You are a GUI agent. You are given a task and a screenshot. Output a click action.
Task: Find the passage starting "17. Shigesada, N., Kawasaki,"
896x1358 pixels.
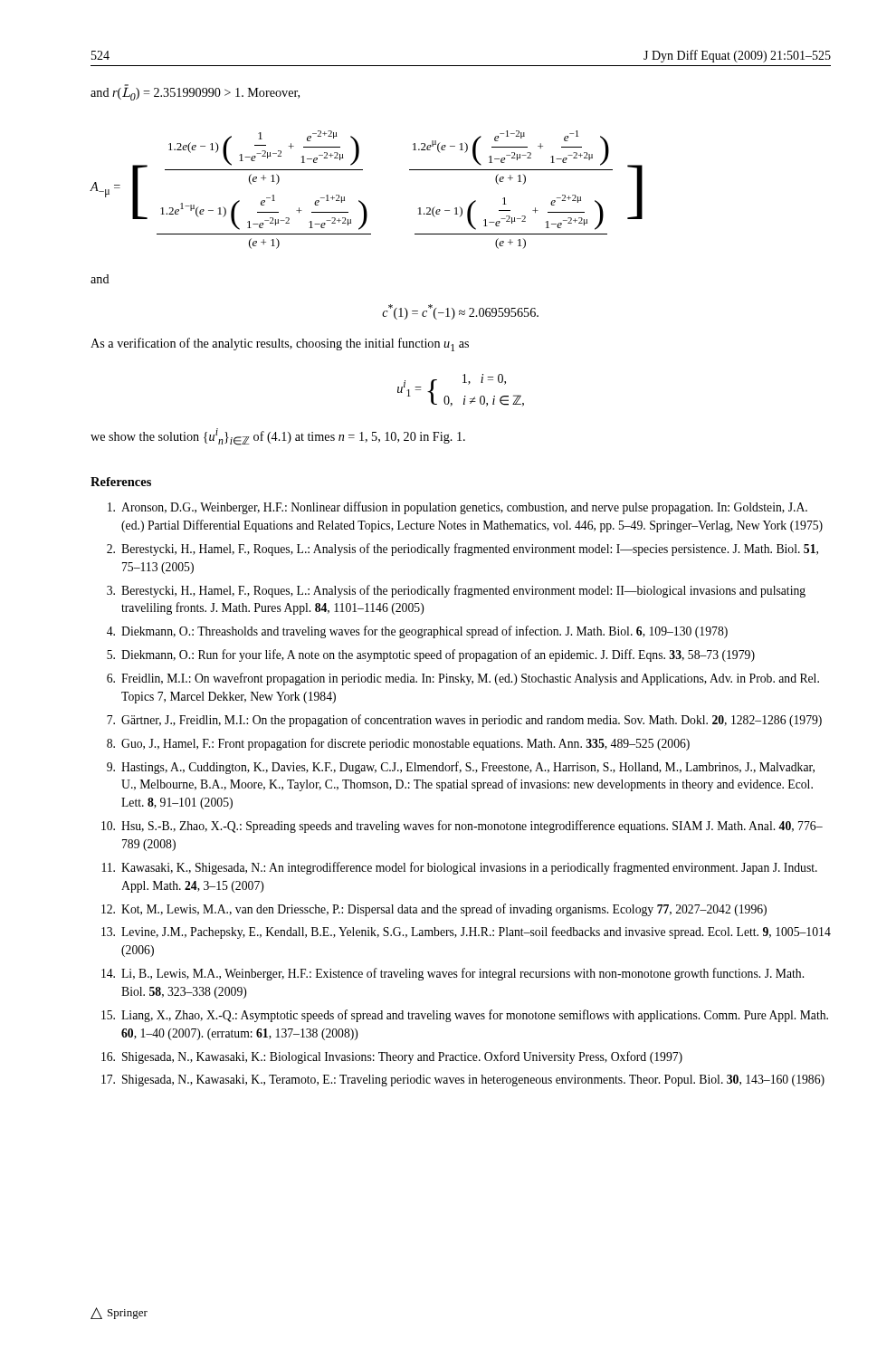click(461, 1080)
